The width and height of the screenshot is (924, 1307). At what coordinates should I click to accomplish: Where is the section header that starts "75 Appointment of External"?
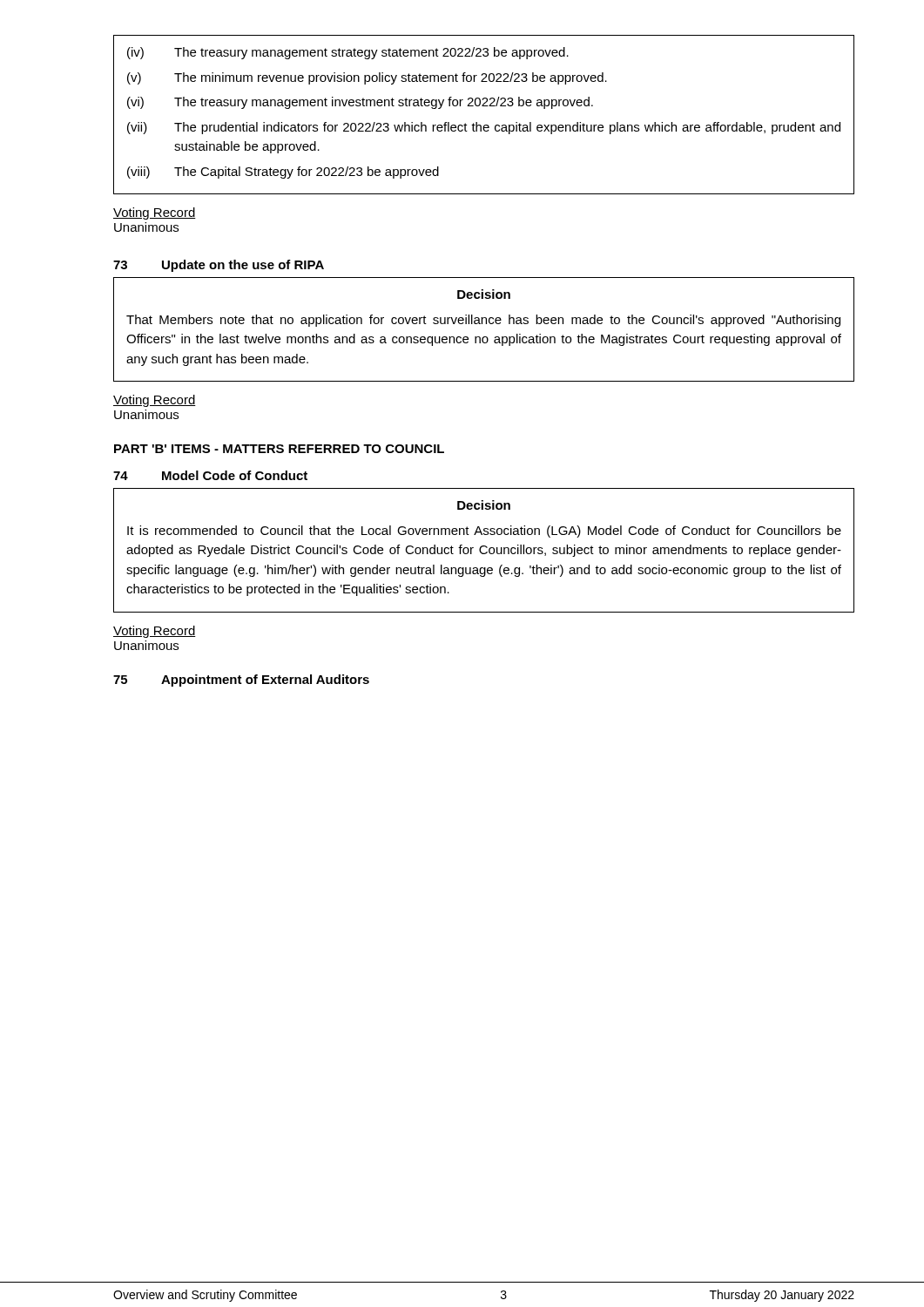pos(241,679)
